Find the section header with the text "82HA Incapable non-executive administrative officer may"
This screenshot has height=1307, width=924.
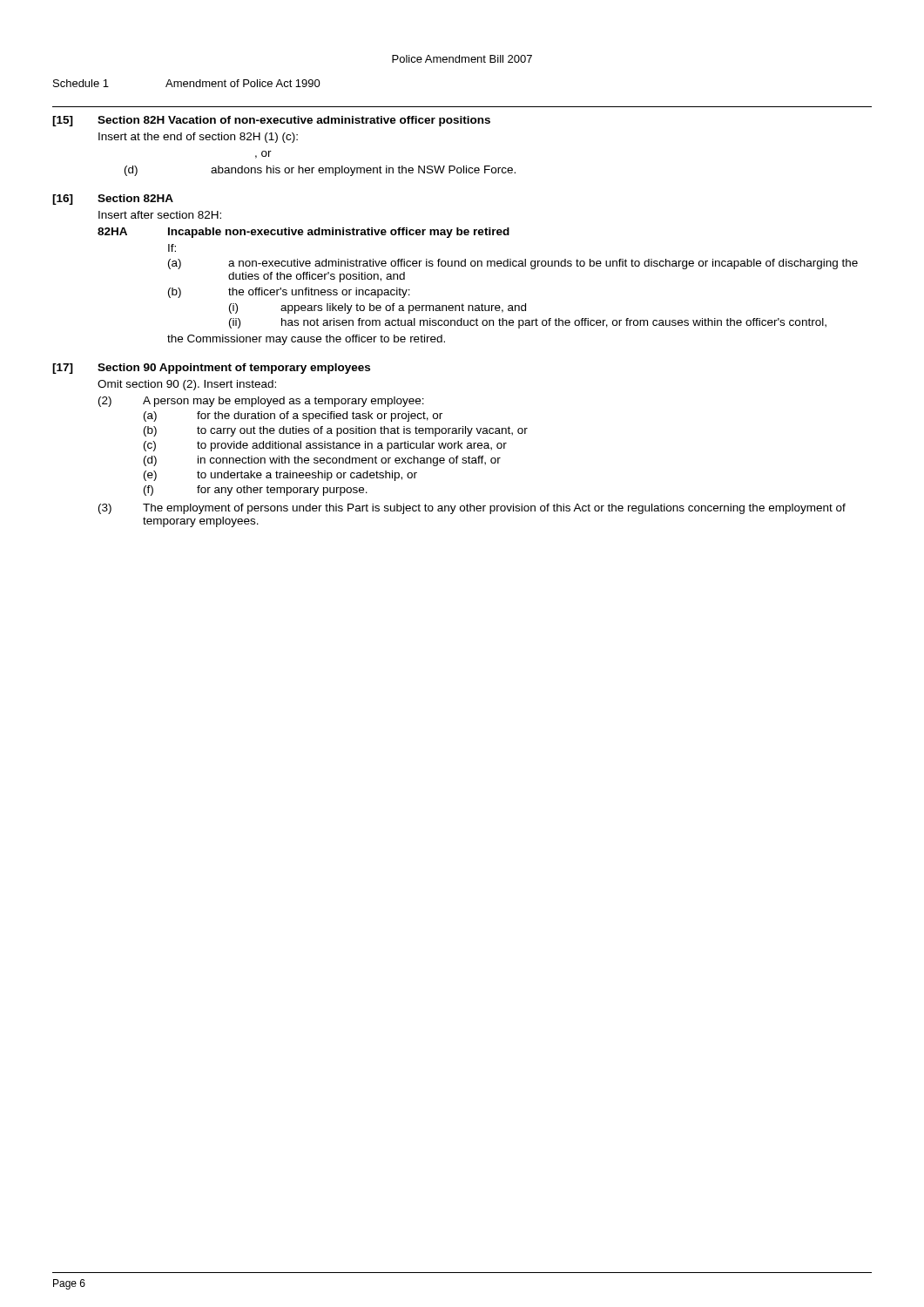(x=304, y=231)
